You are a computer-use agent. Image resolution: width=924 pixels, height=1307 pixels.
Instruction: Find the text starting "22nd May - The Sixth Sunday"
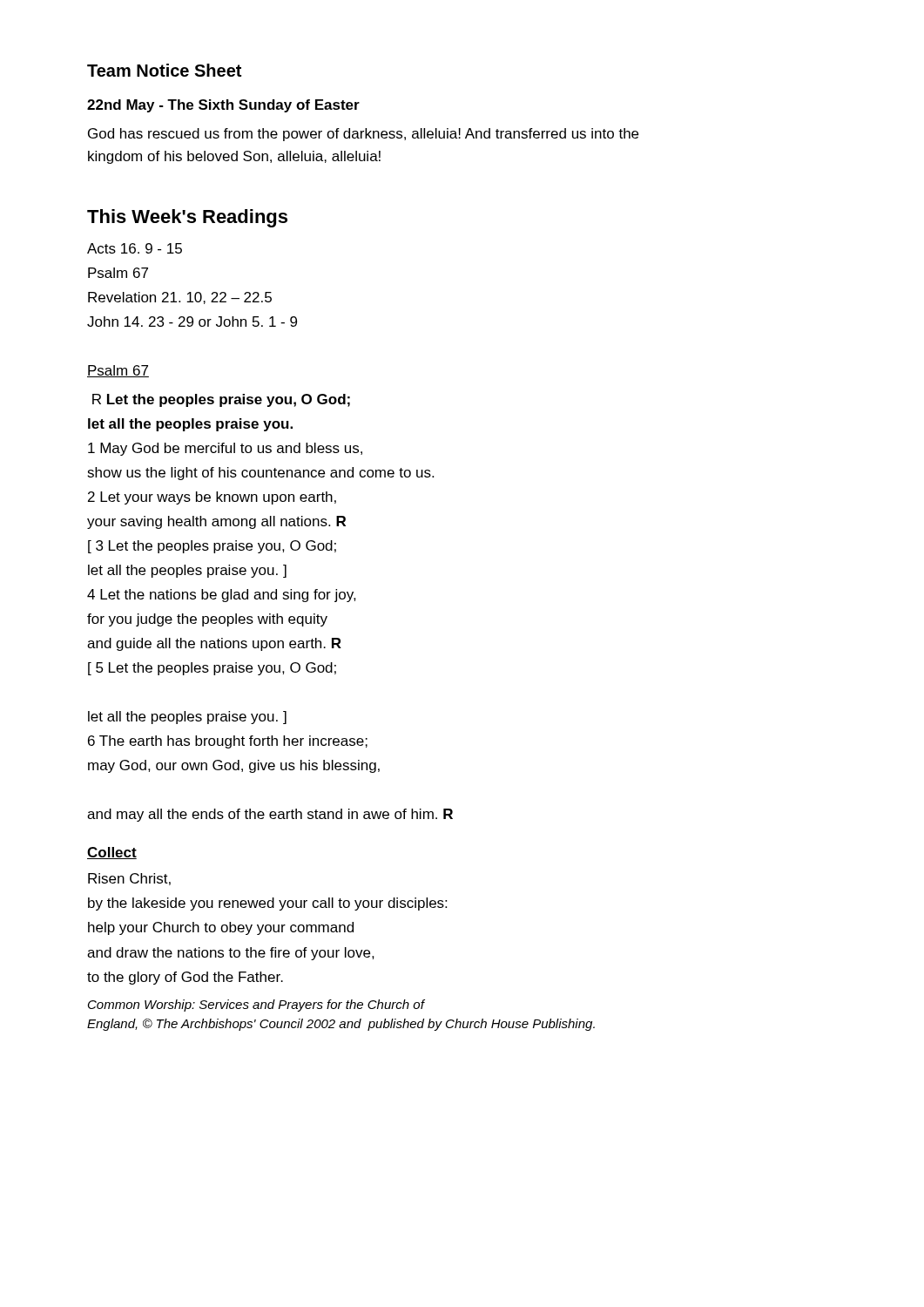pyautogui.click(x=223, y=106)
